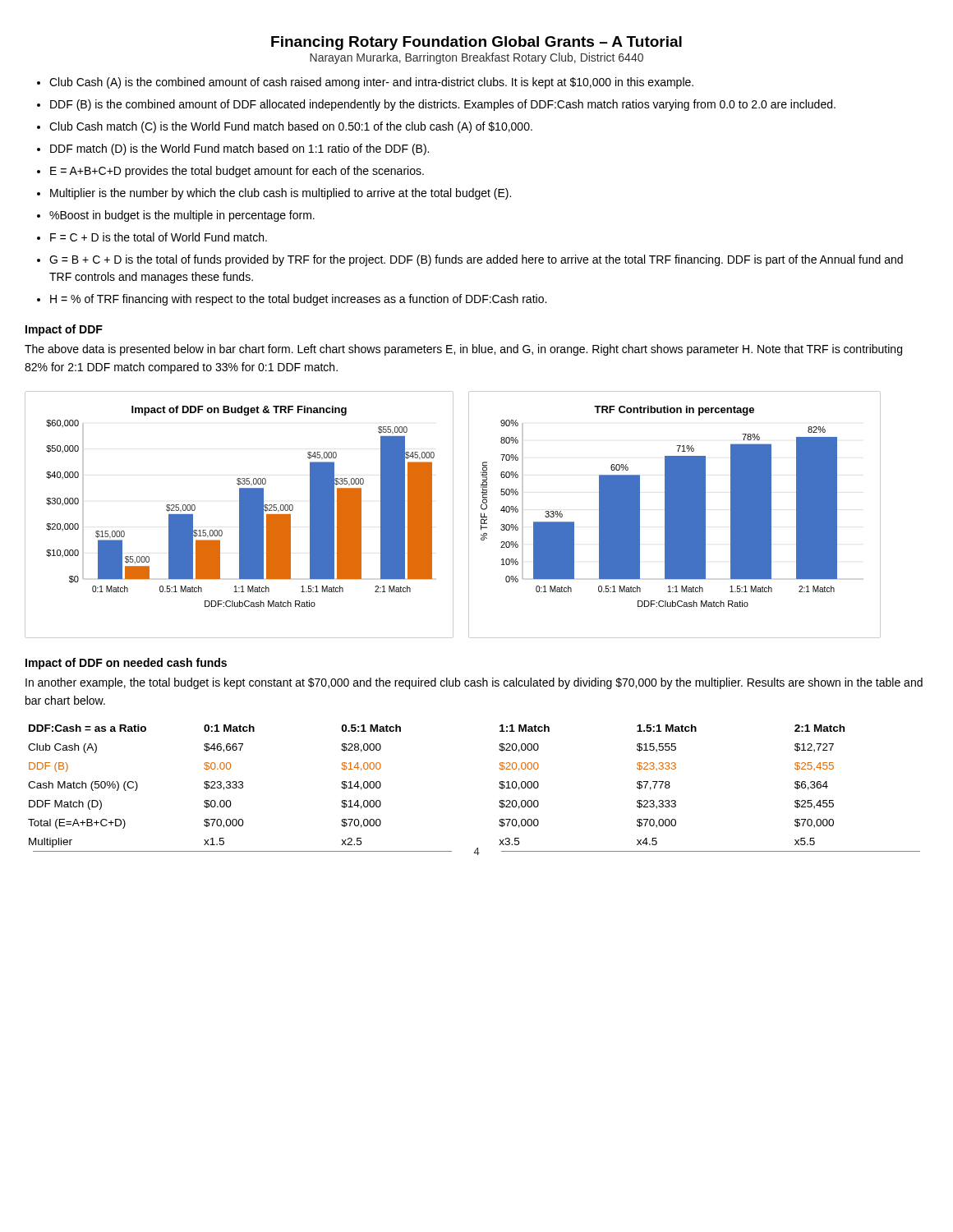953x1232 pixels.
Task: Find the bar chart
Action: coord(674,515)
